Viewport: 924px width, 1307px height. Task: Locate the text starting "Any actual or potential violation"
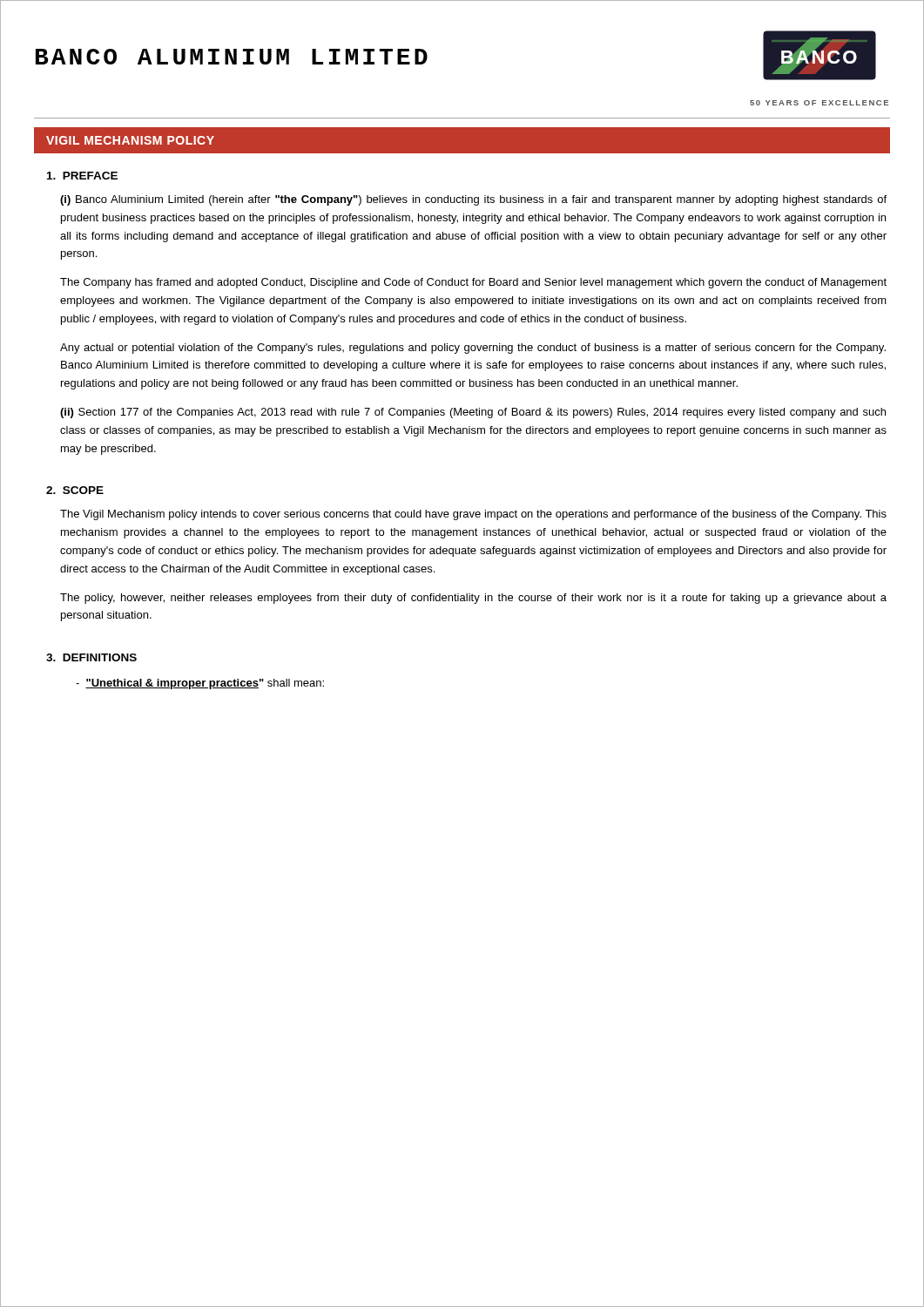pos(473,365)
